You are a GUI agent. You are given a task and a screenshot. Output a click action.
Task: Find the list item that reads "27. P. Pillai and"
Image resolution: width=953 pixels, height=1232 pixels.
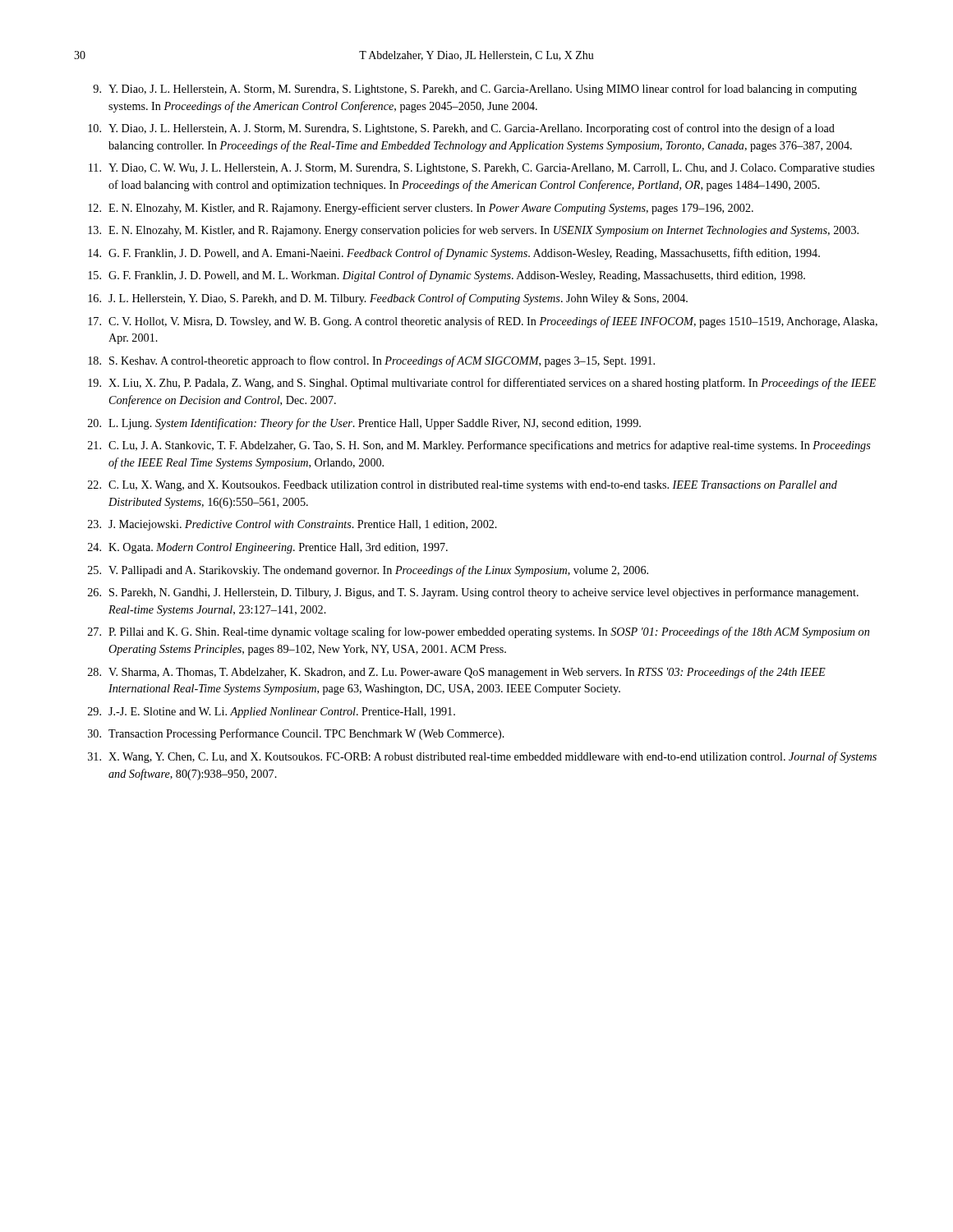[476, 641]
